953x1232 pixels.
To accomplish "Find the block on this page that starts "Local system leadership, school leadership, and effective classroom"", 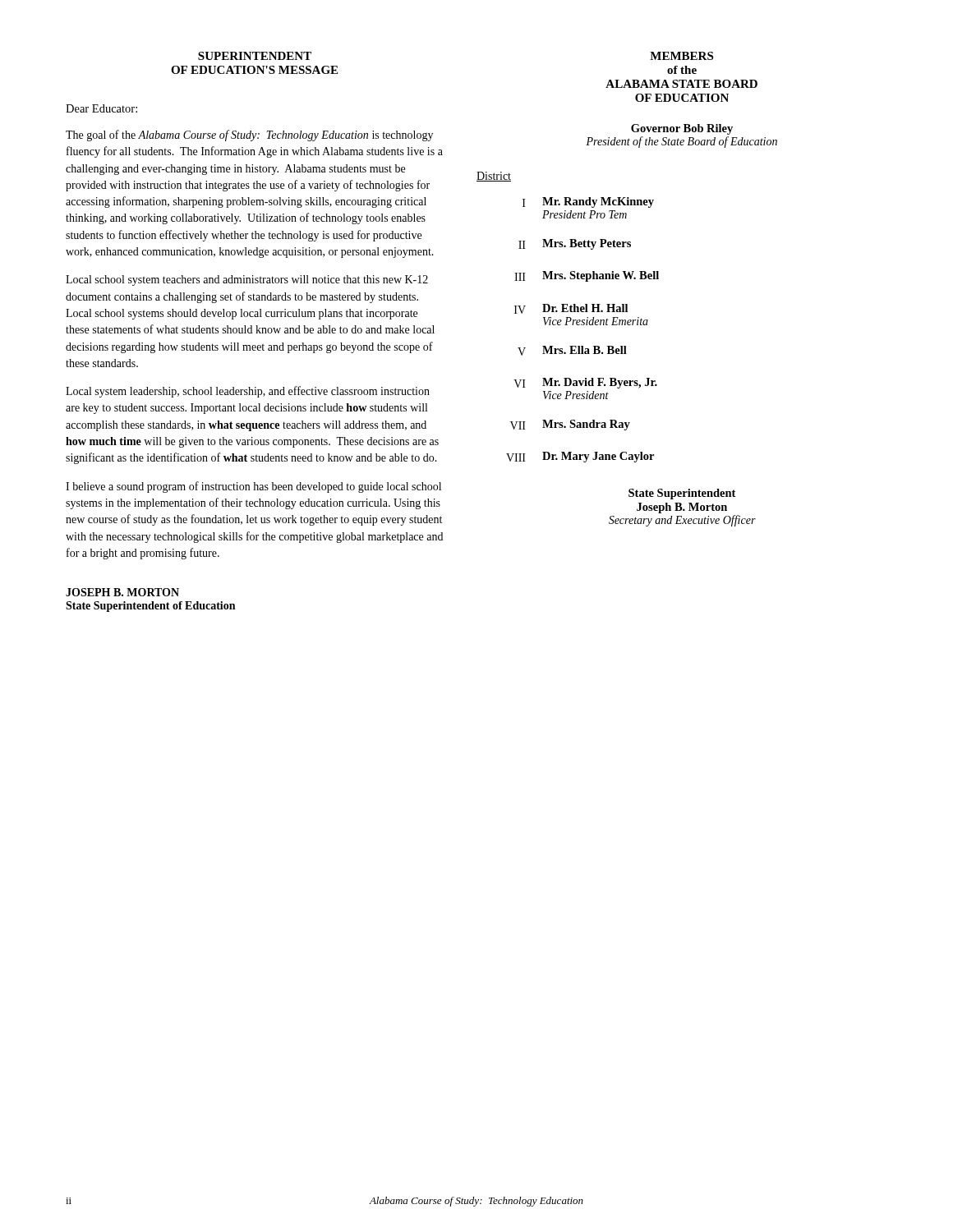I will pyautogui.click(x=252, y=425).
